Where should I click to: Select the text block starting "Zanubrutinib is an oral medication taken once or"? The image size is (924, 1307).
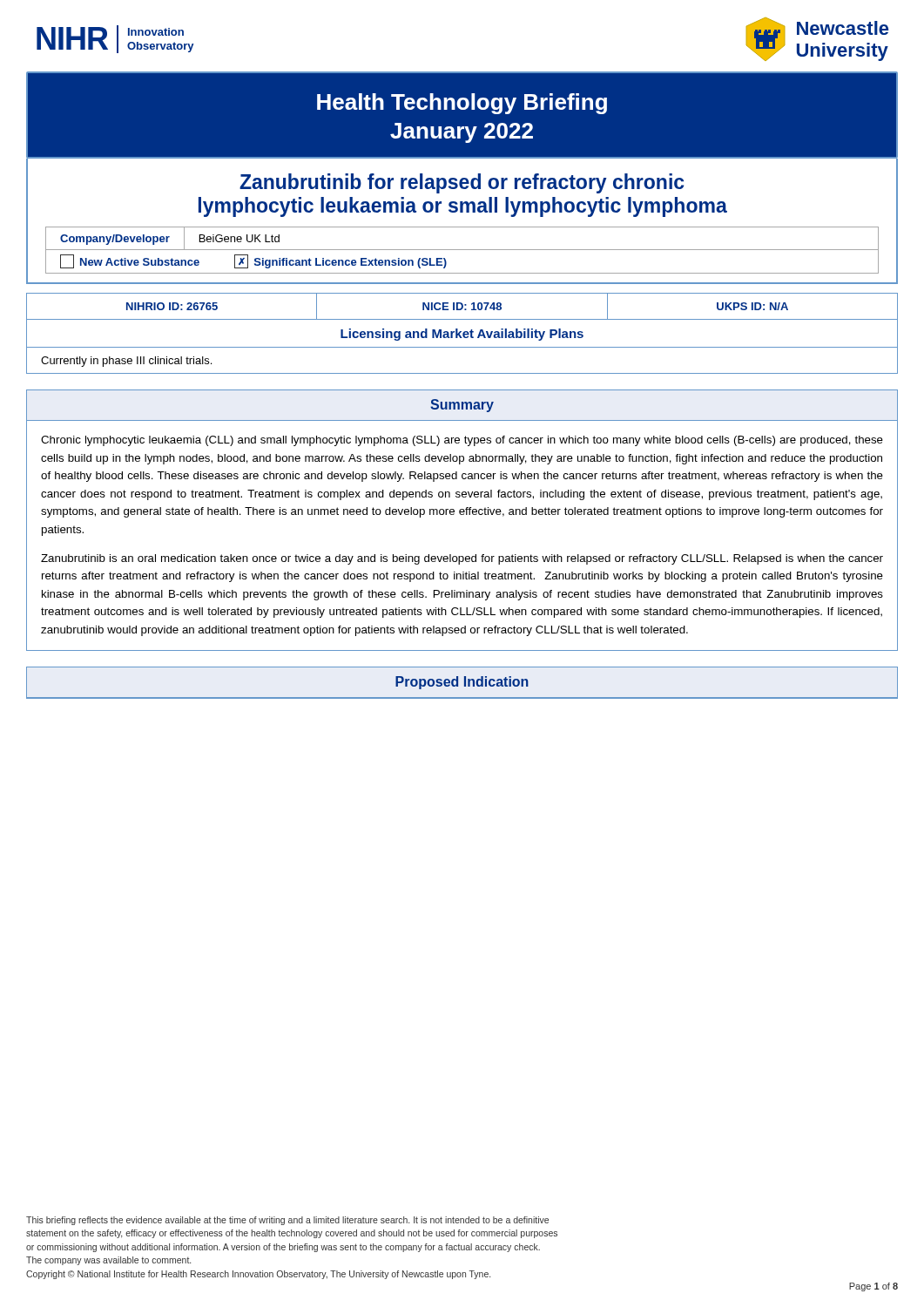pyautogui.click(x=462, y=594)
